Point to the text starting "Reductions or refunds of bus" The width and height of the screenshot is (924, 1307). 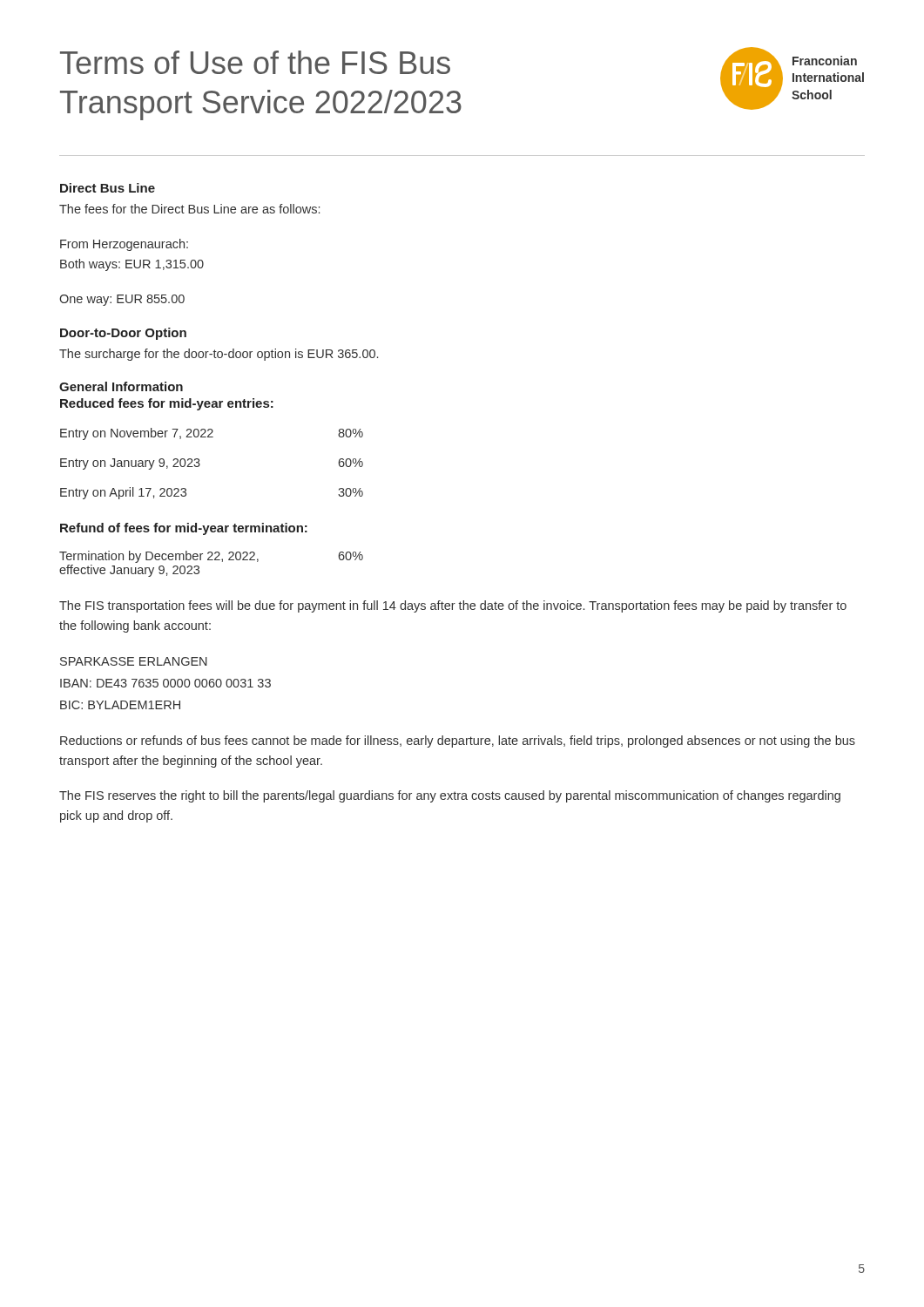coord(457,751)
